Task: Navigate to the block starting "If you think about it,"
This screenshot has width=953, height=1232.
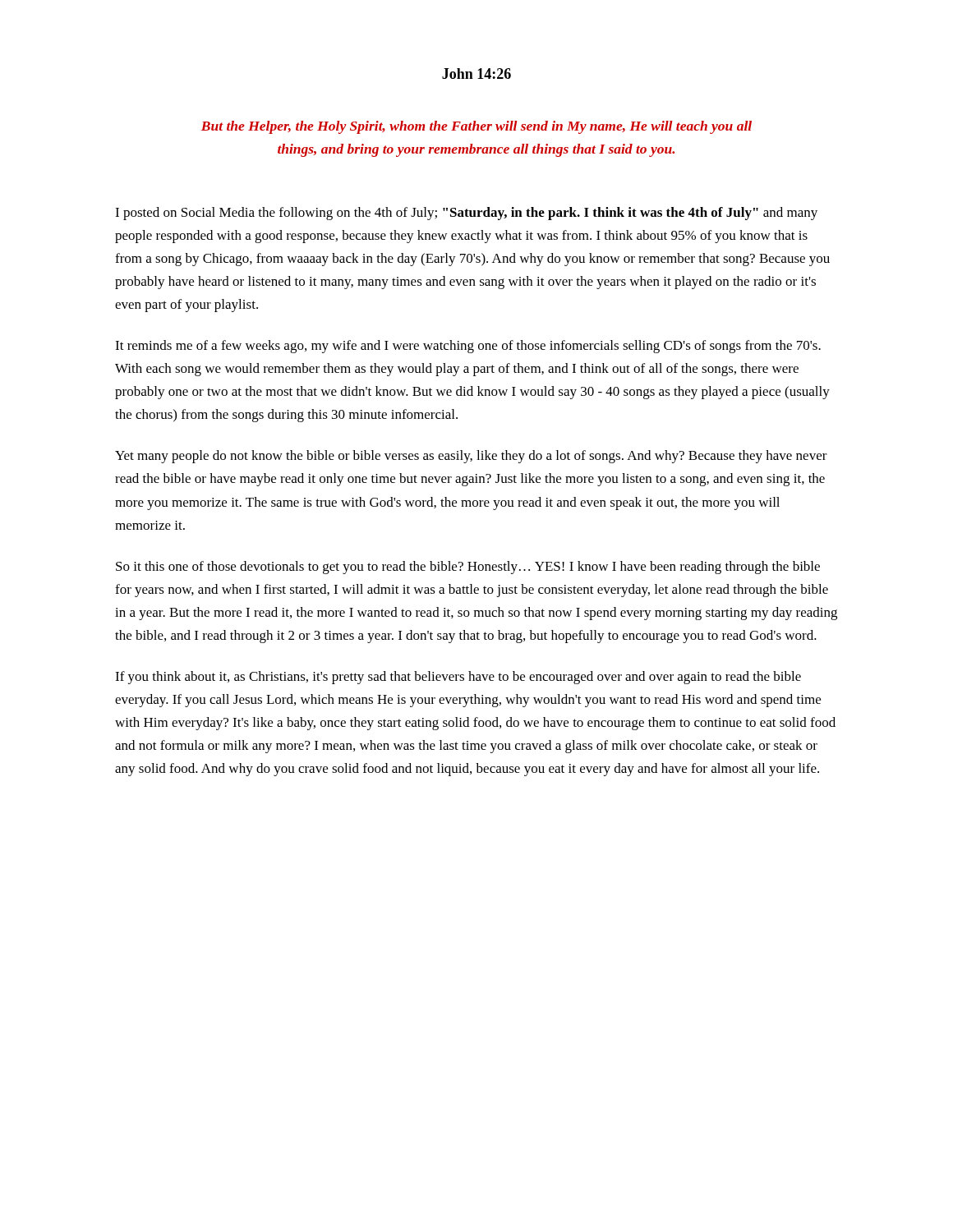Action: coord(475,722)
